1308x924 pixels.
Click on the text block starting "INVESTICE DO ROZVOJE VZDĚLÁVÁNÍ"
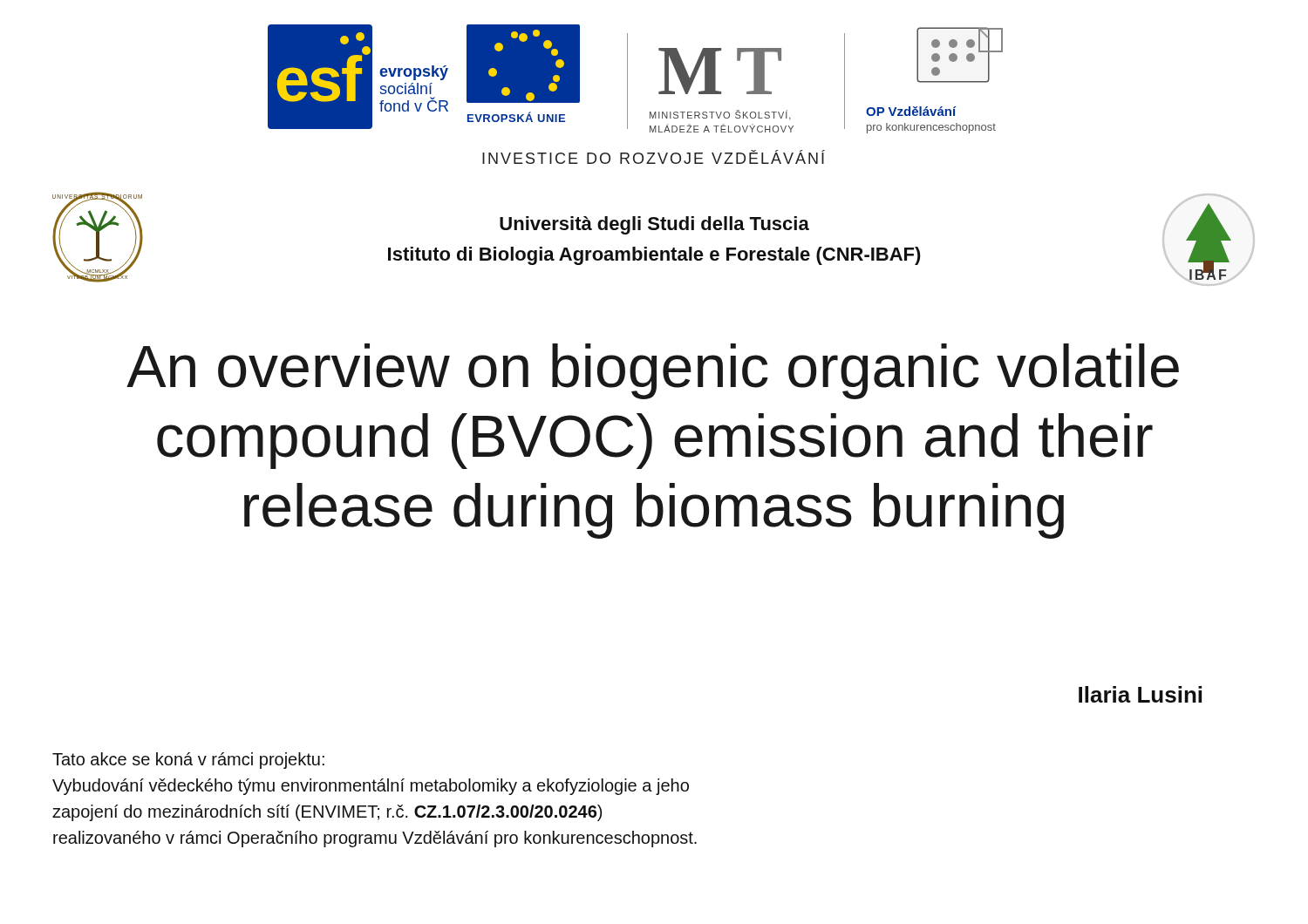click(x=654, y=159)
